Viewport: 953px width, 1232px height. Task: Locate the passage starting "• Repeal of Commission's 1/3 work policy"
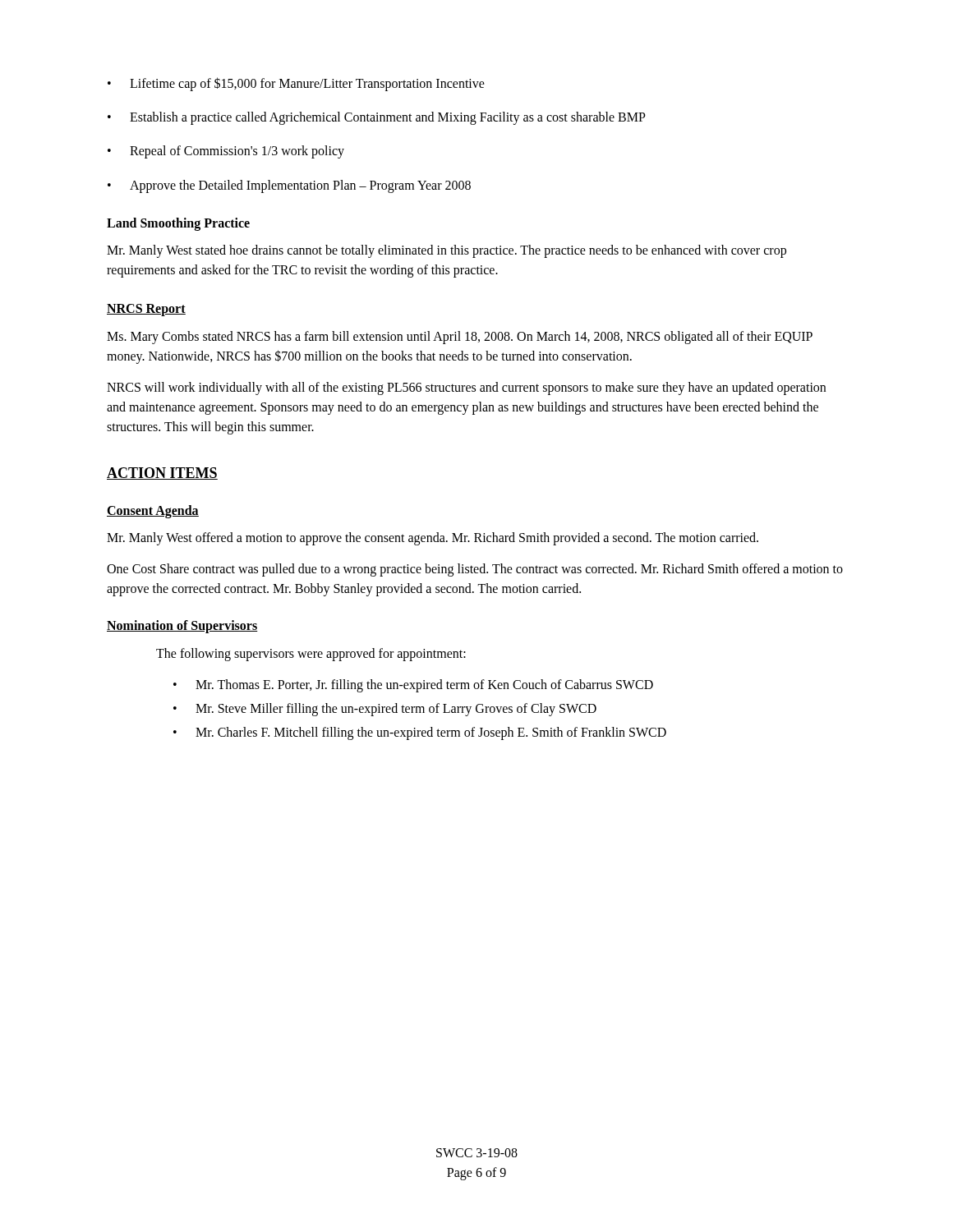[226, 152]
